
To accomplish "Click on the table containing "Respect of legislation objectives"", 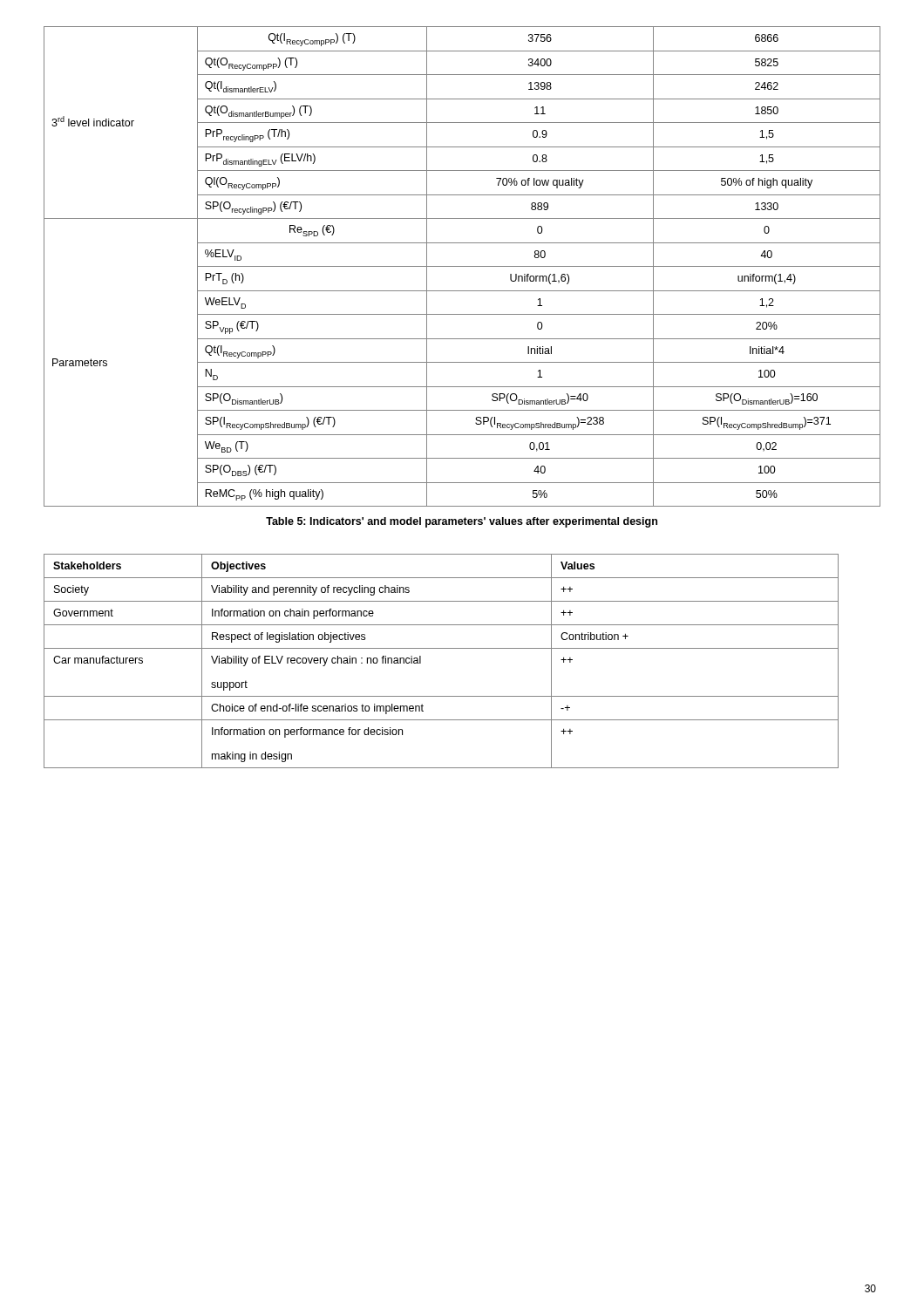I will click(x=462, y=661).
